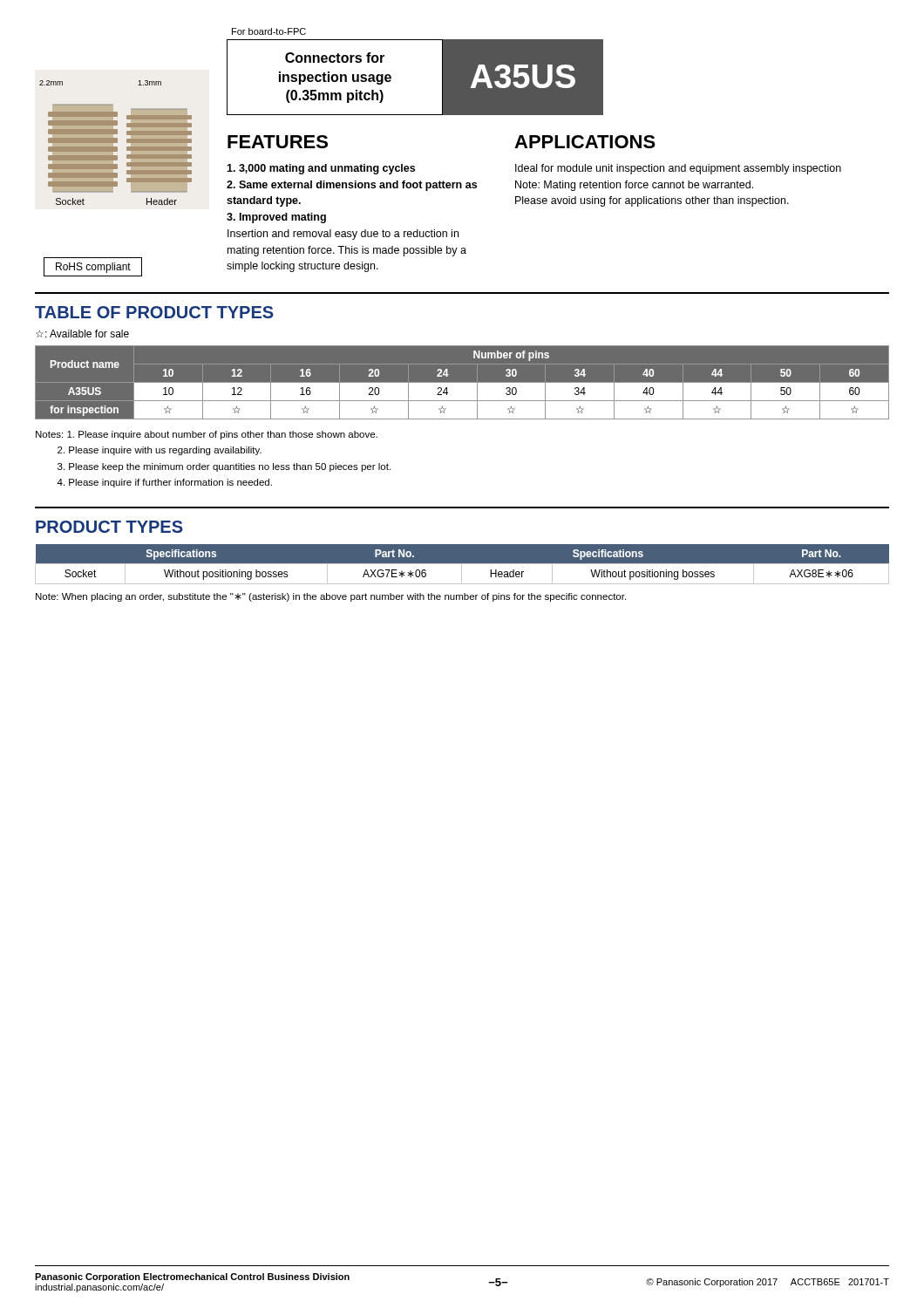The height and width of the screenshot is (1308, 924).
Task: Locate the region starting "Note: When placing"
Action: [331, 596]
